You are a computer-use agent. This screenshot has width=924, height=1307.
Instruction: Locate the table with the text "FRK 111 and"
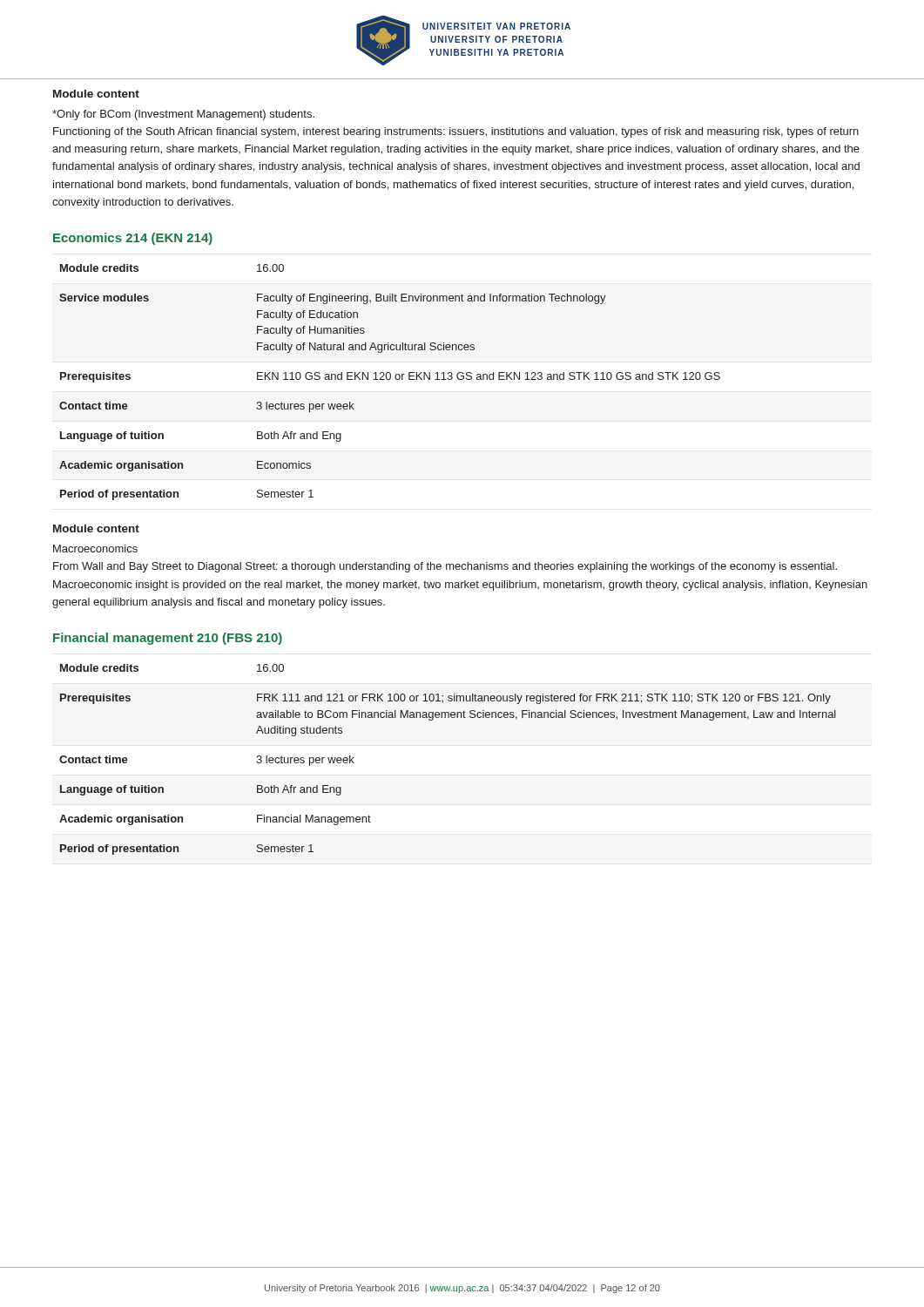pyautogui.click(x=462, y=759)
